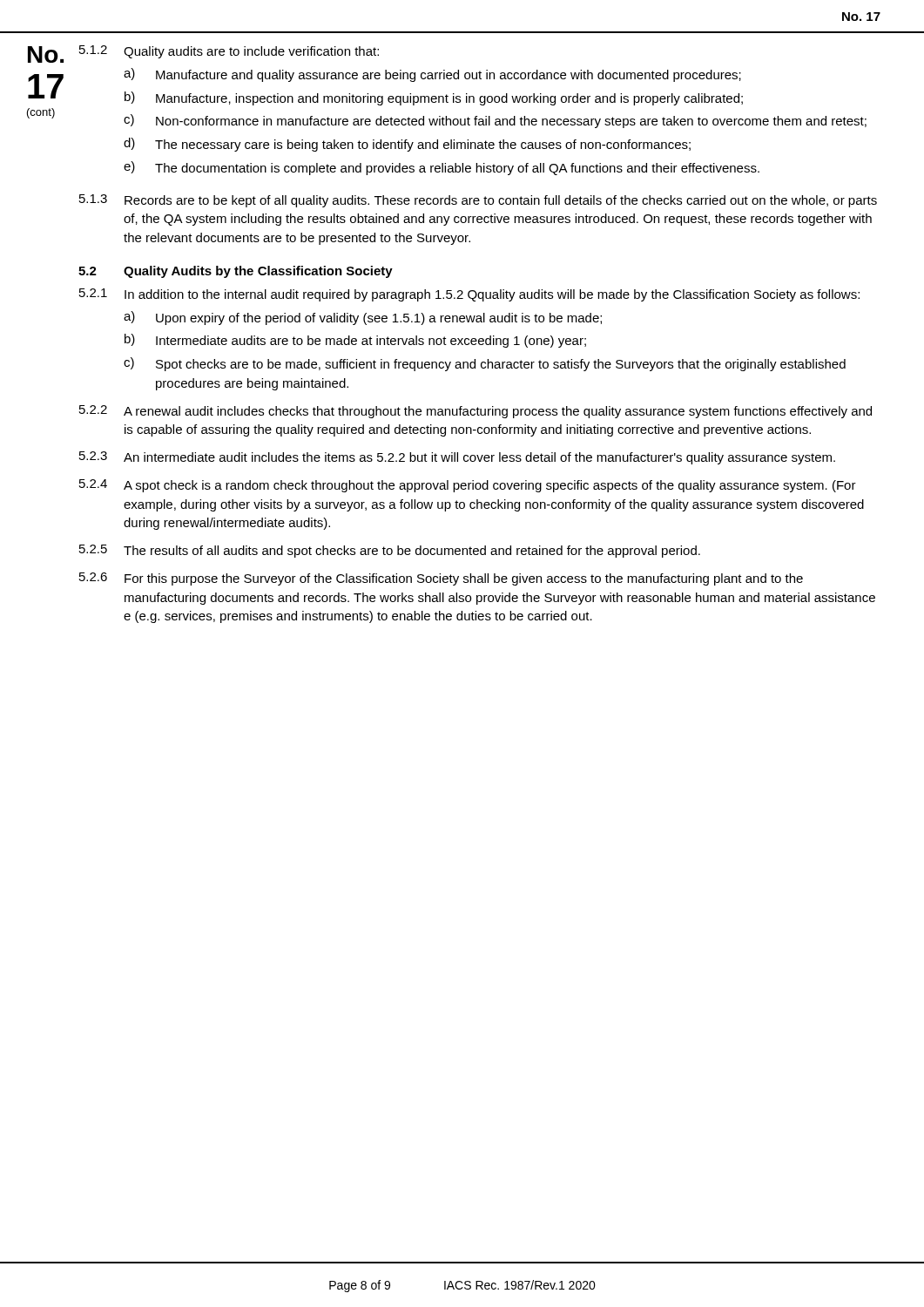Locate the block starting "2.4 A spot check is"
924x1307 pixels.
click(479, 504)
